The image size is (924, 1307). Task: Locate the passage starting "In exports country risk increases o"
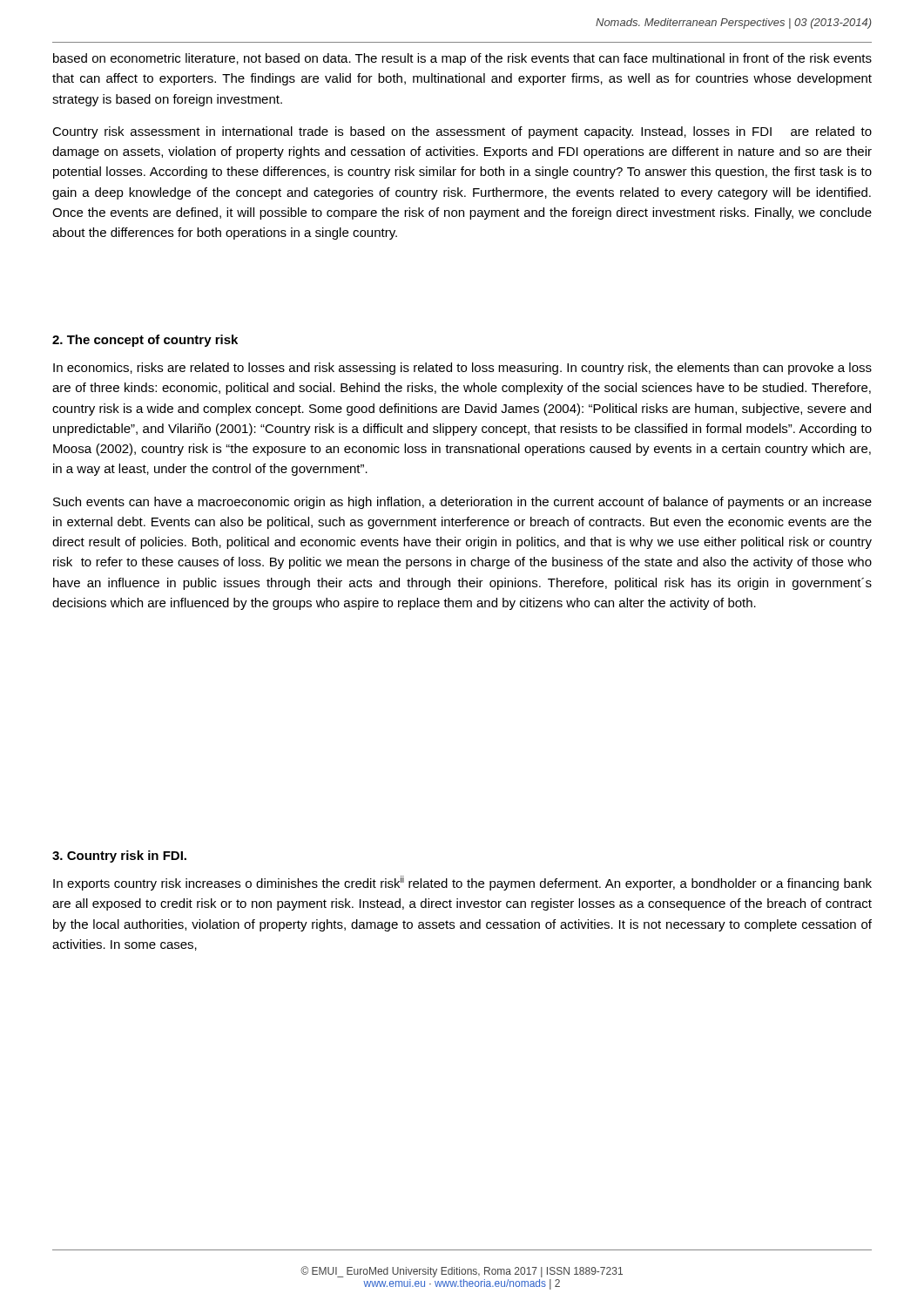[x=462, y=914]
